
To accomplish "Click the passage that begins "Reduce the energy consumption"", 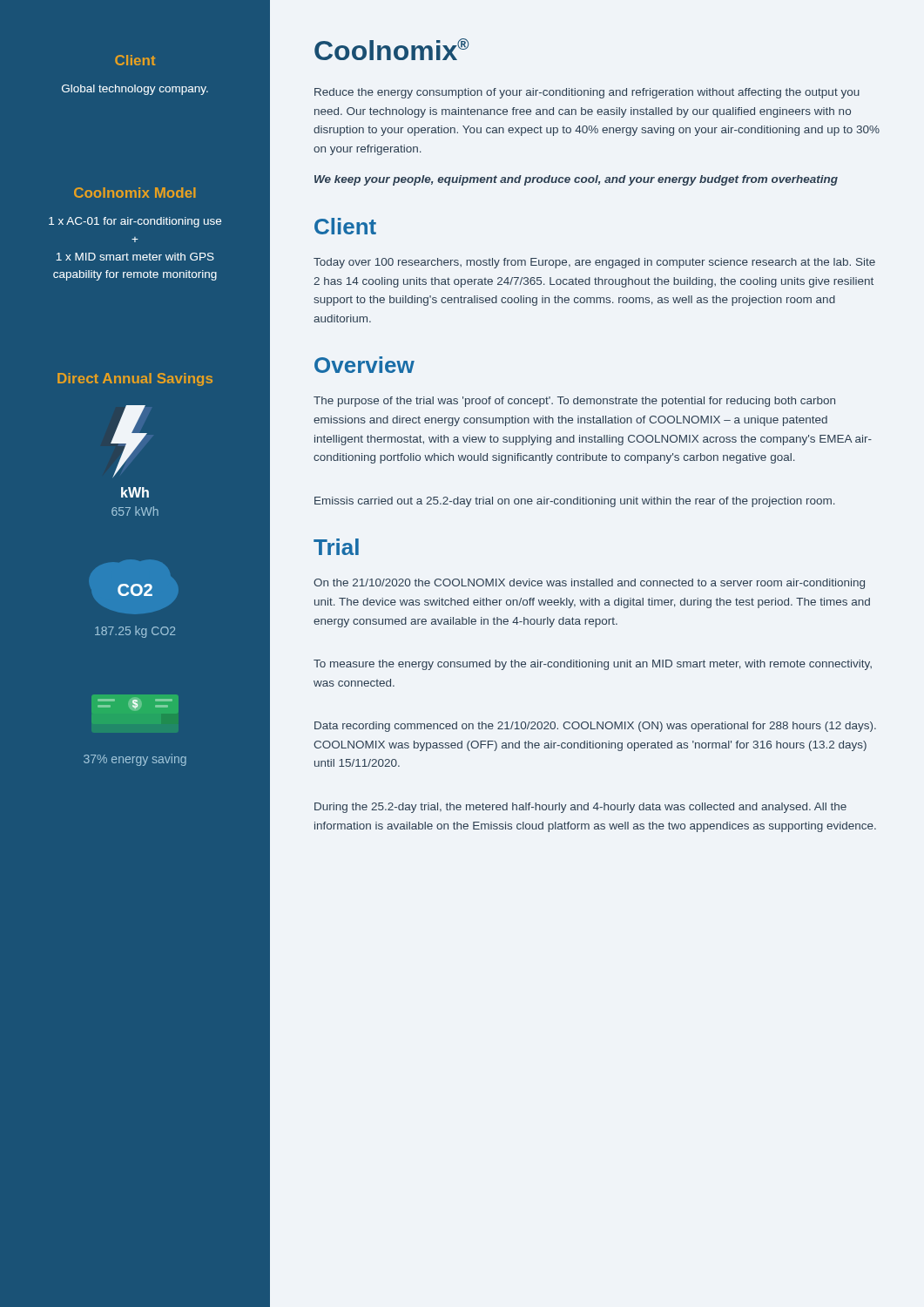I will coord(597,120).
